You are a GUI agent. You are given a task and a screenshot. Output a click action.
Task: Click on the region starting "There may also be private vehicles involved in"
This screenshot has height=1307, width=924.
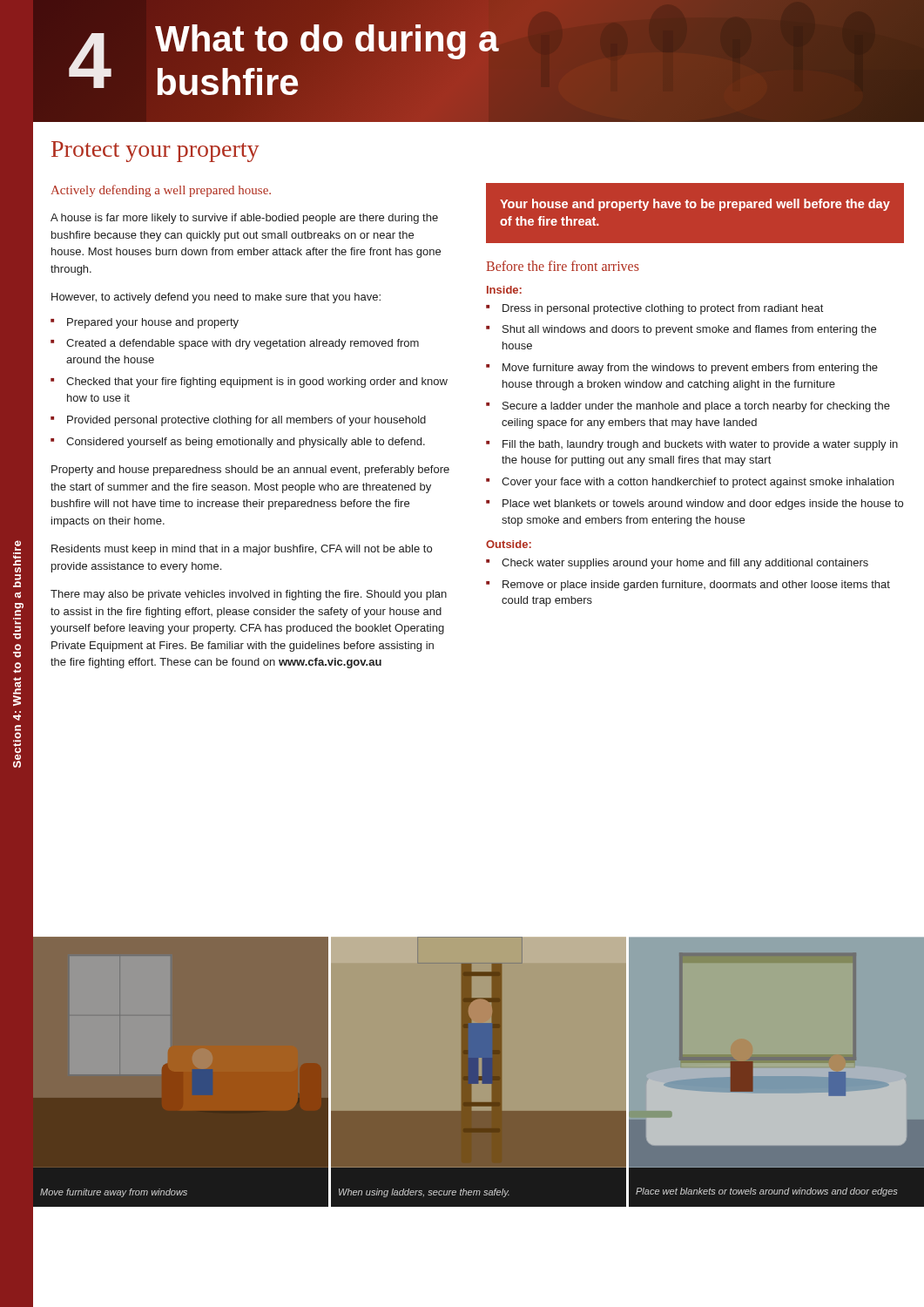pyautogui.click(x=251, y=628)
